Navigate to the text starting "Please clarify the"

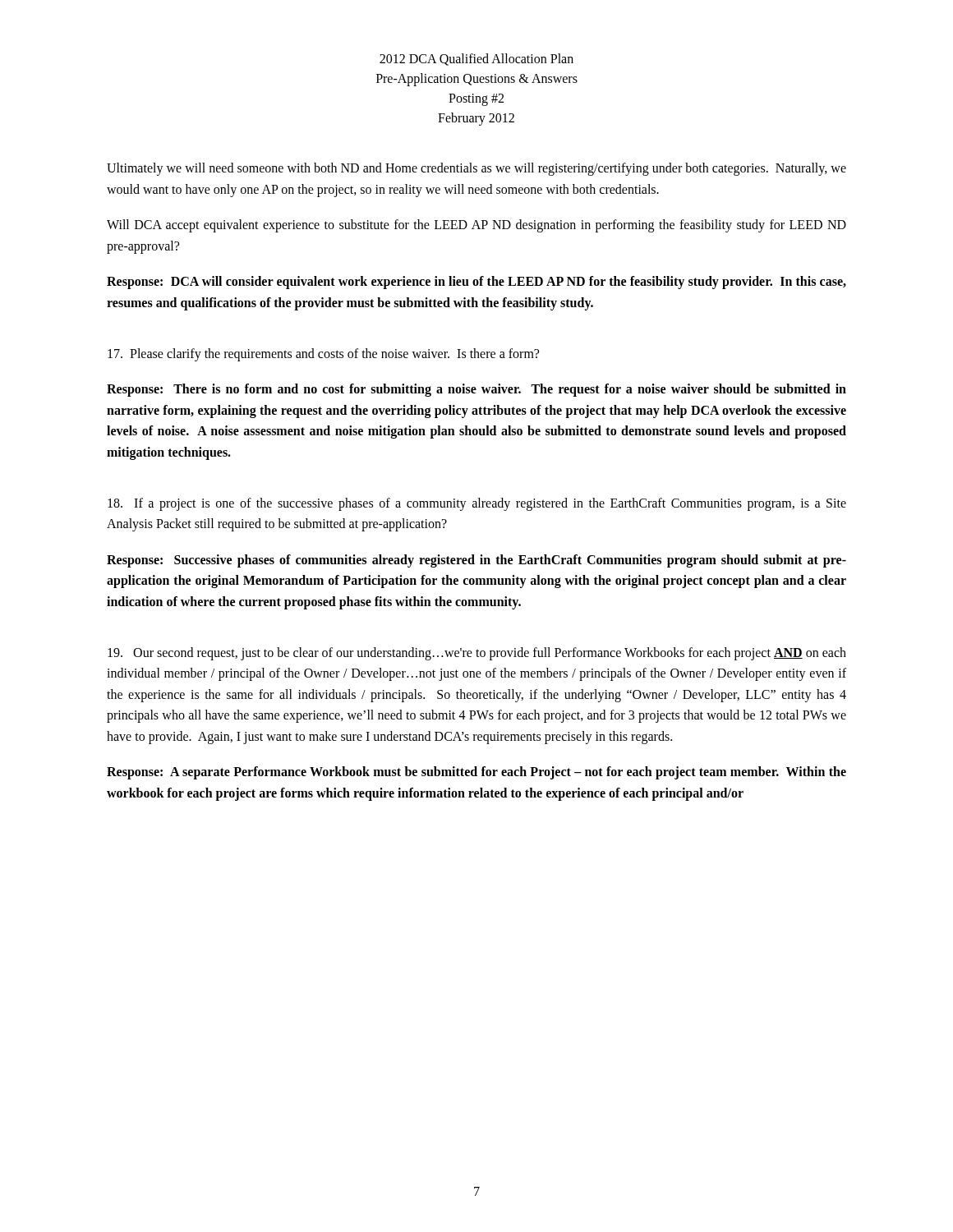[x=323, y=353]
